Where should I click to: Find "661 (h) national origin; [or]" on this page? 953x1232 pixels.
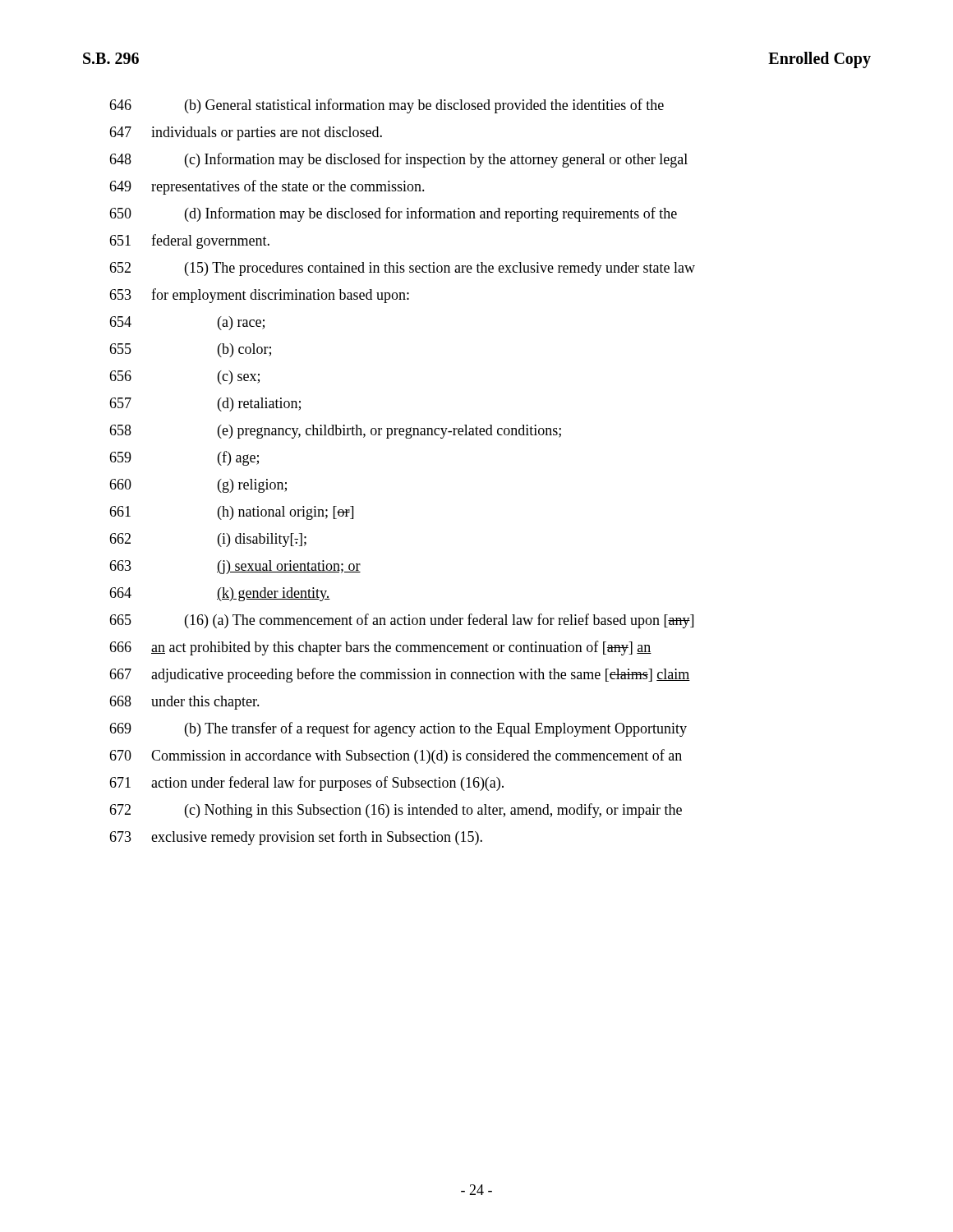[x=231, y=513]
